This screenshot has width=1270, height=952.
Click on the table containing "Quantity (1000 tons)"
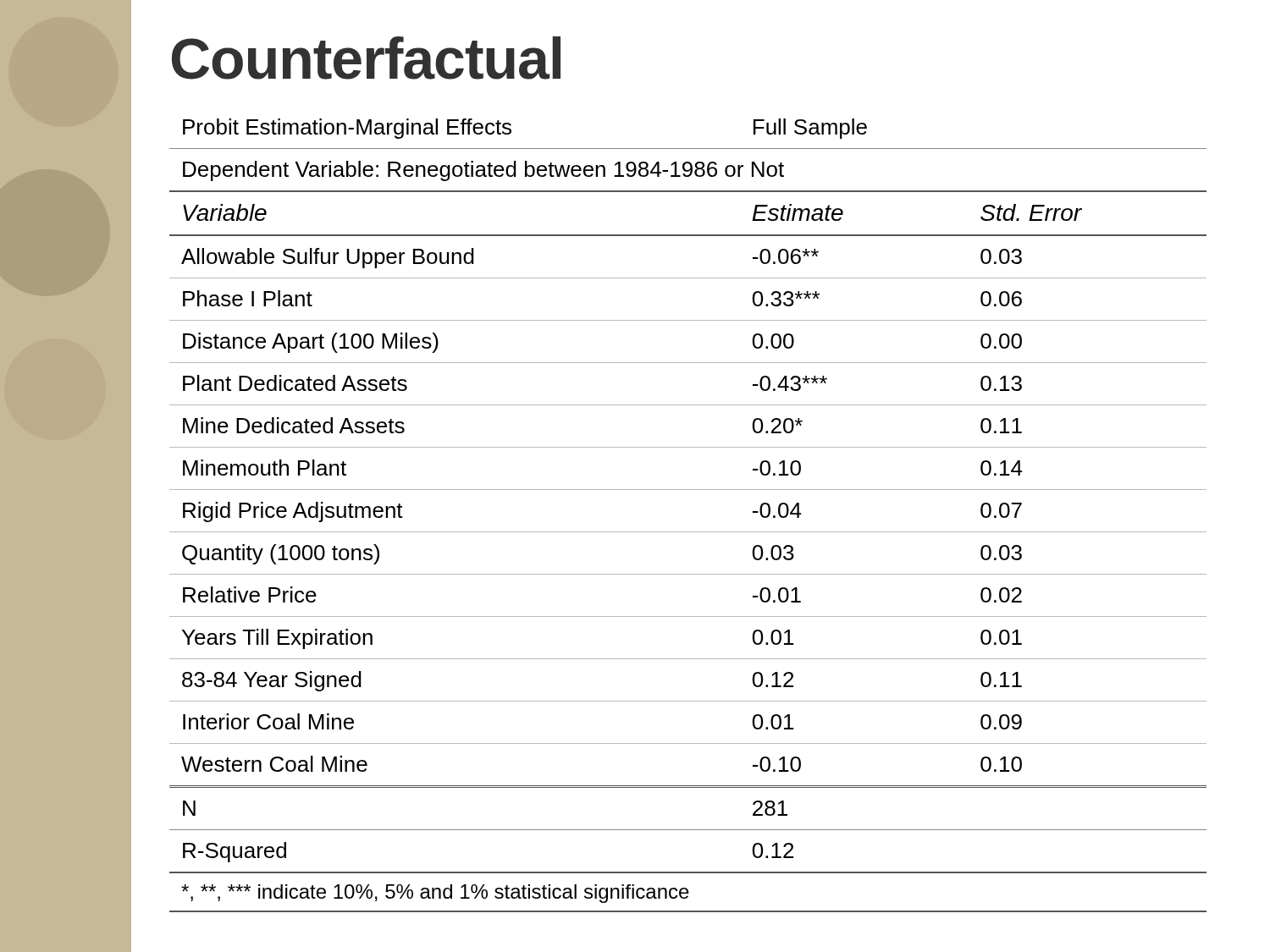pyautogui.click(x=688, y=509)
